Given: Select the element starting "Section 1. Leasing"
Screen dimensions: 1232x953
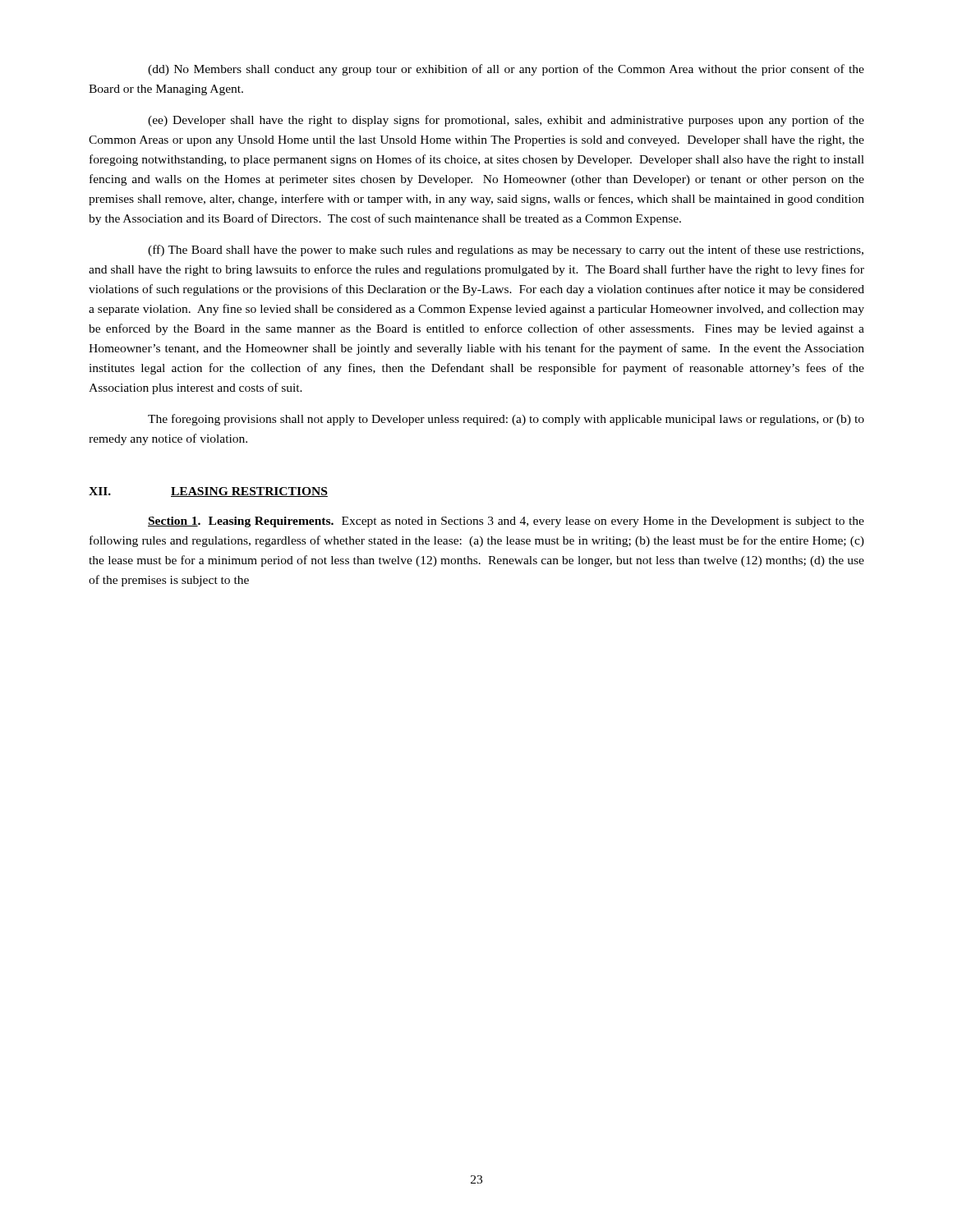Looking at the screenshot, I should pyautogui.click(x=476, y=551).
